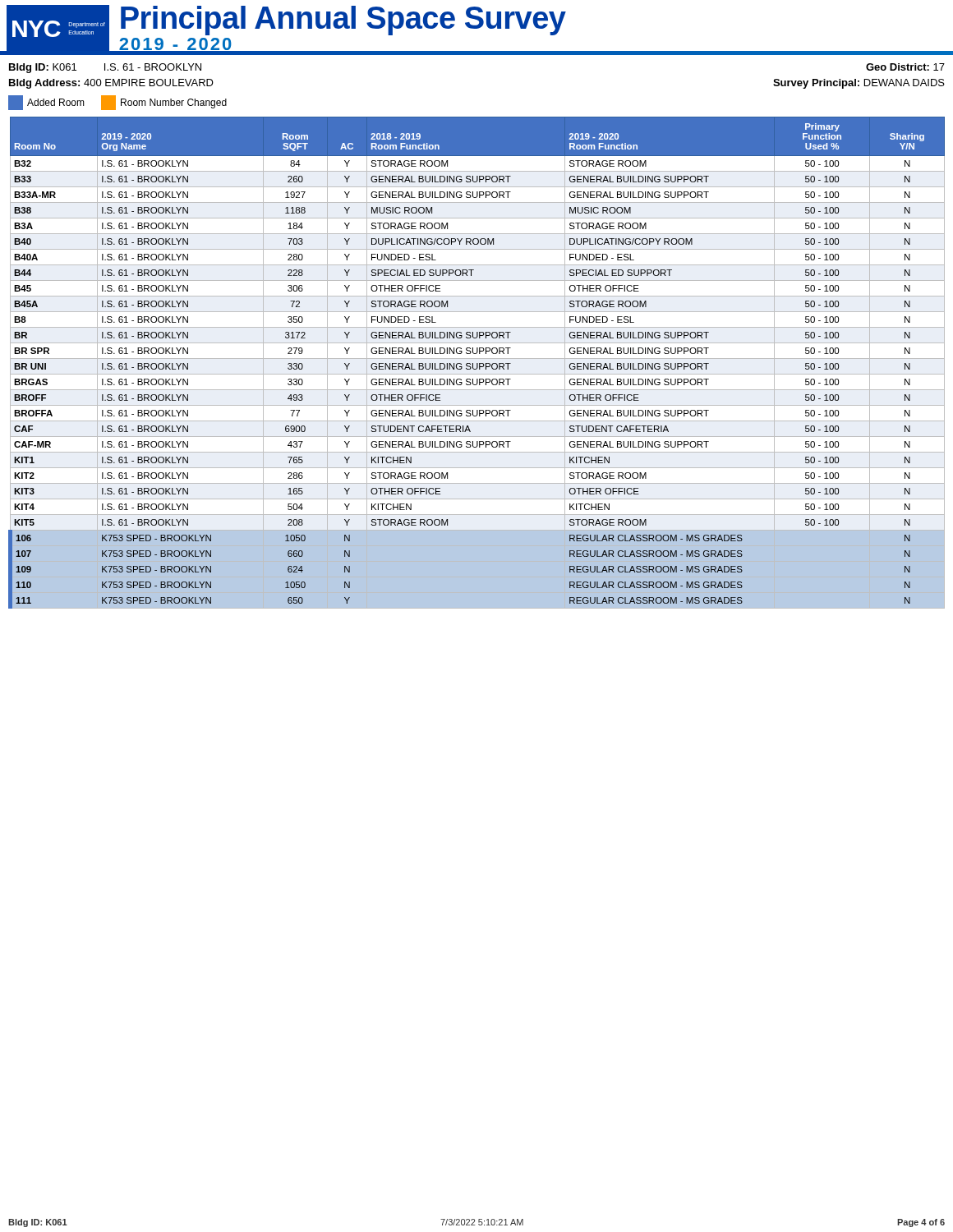Click on the text block that reads "Bldg ID: K061 I.S. 61 -"

pos(43,69)
